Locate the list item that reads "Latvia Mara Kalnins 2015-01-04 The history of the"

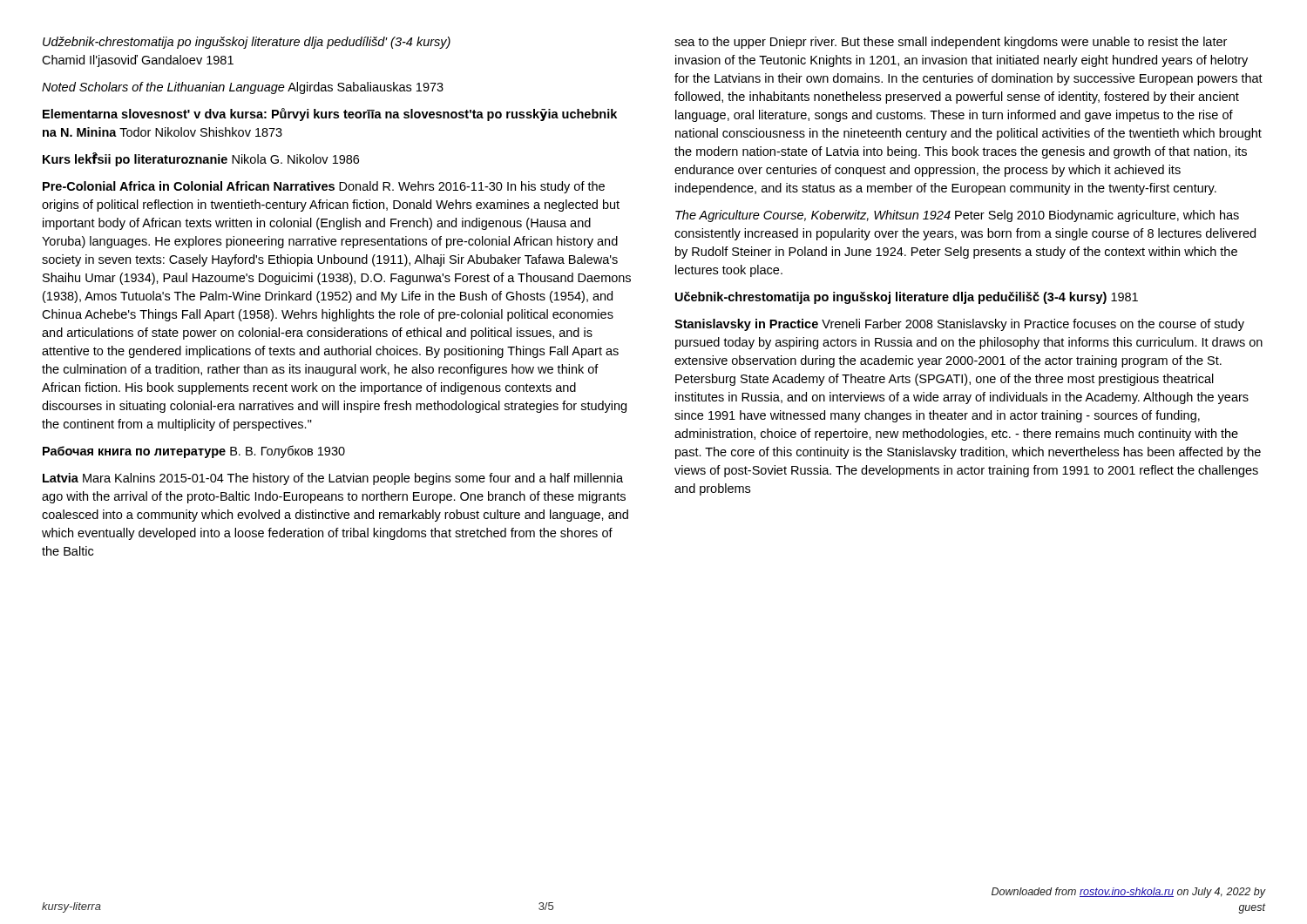pos(337,515)
